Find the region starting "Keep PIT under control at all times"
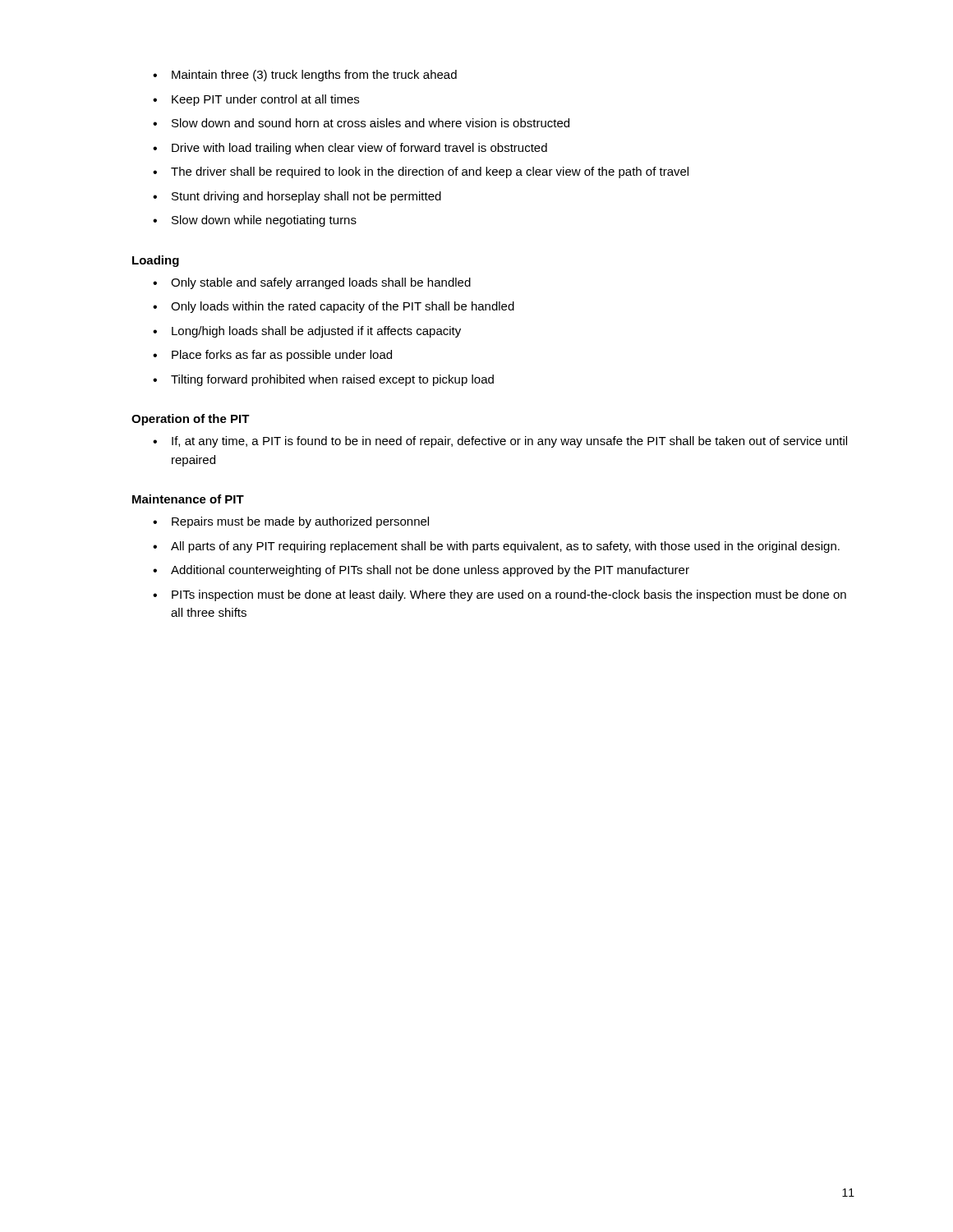The height and width of the screenshot is (1232, 953). tap(265, 99)
